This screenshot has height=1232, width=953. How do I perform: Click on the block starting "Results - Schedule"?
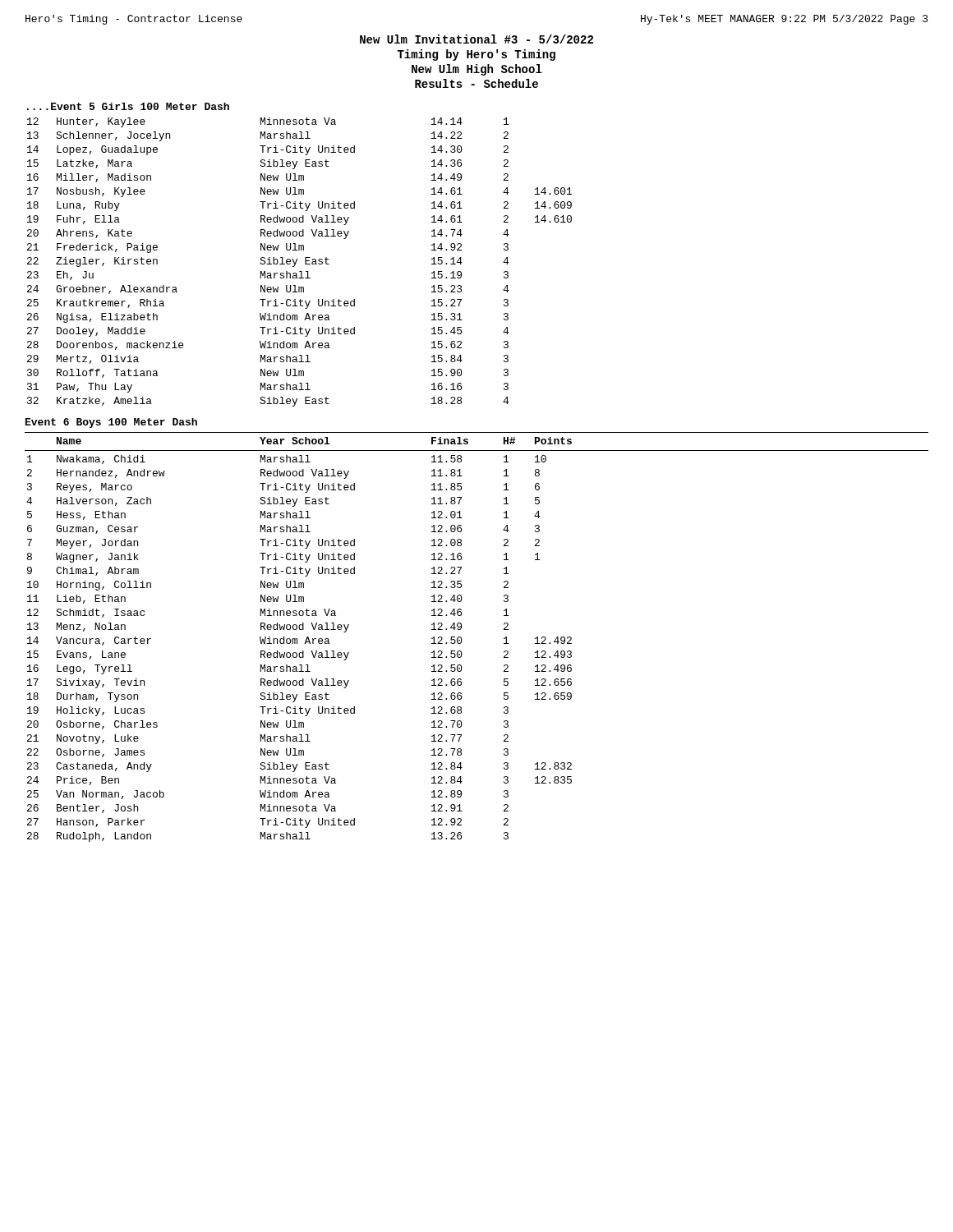coord(476,85)
